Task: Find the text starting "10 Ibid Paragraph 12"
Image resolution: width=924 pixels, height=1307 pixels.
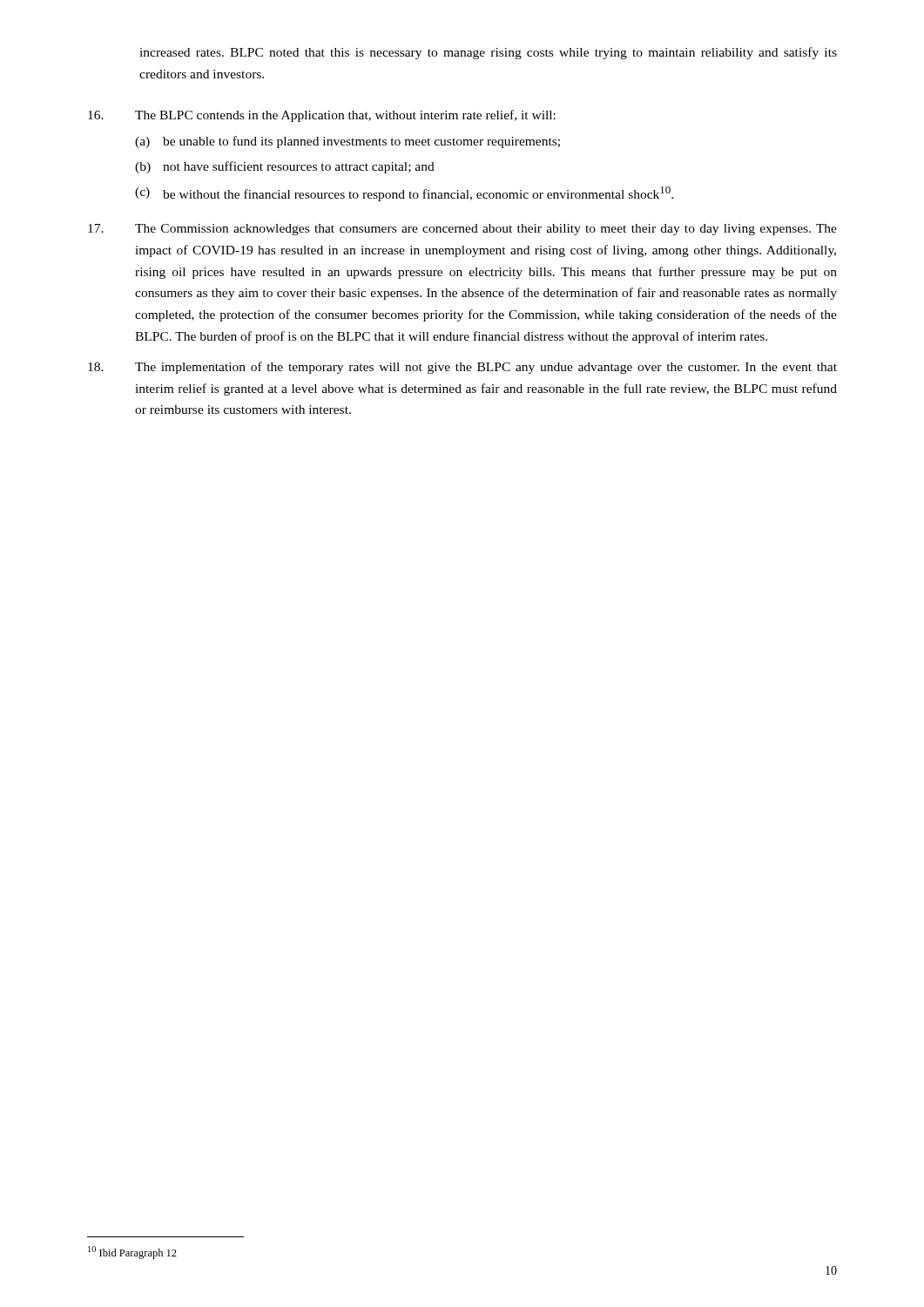Action: [132, 1252]
